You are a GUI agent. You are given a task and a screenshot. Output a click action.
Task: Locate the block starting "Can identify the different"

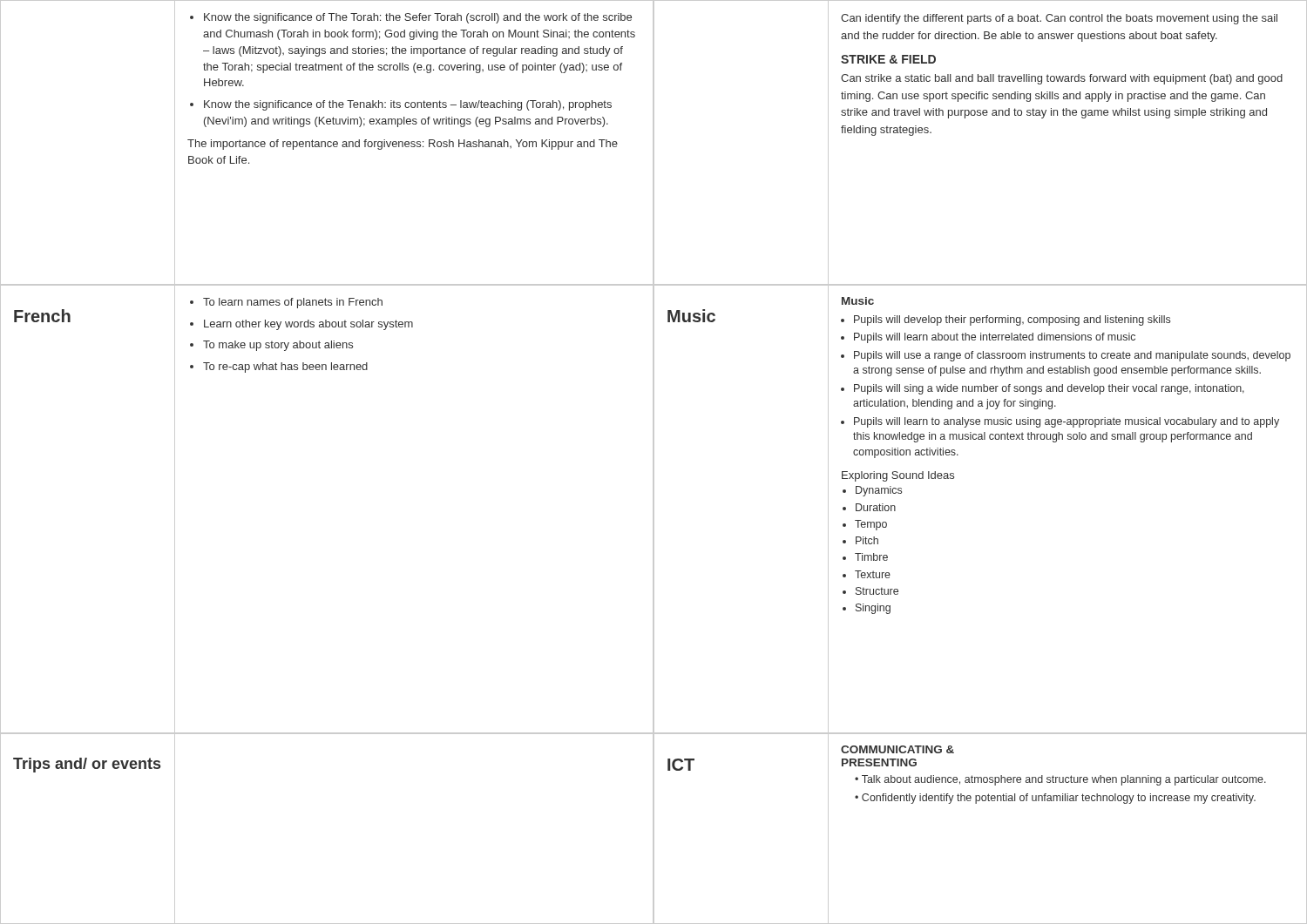1060,26
